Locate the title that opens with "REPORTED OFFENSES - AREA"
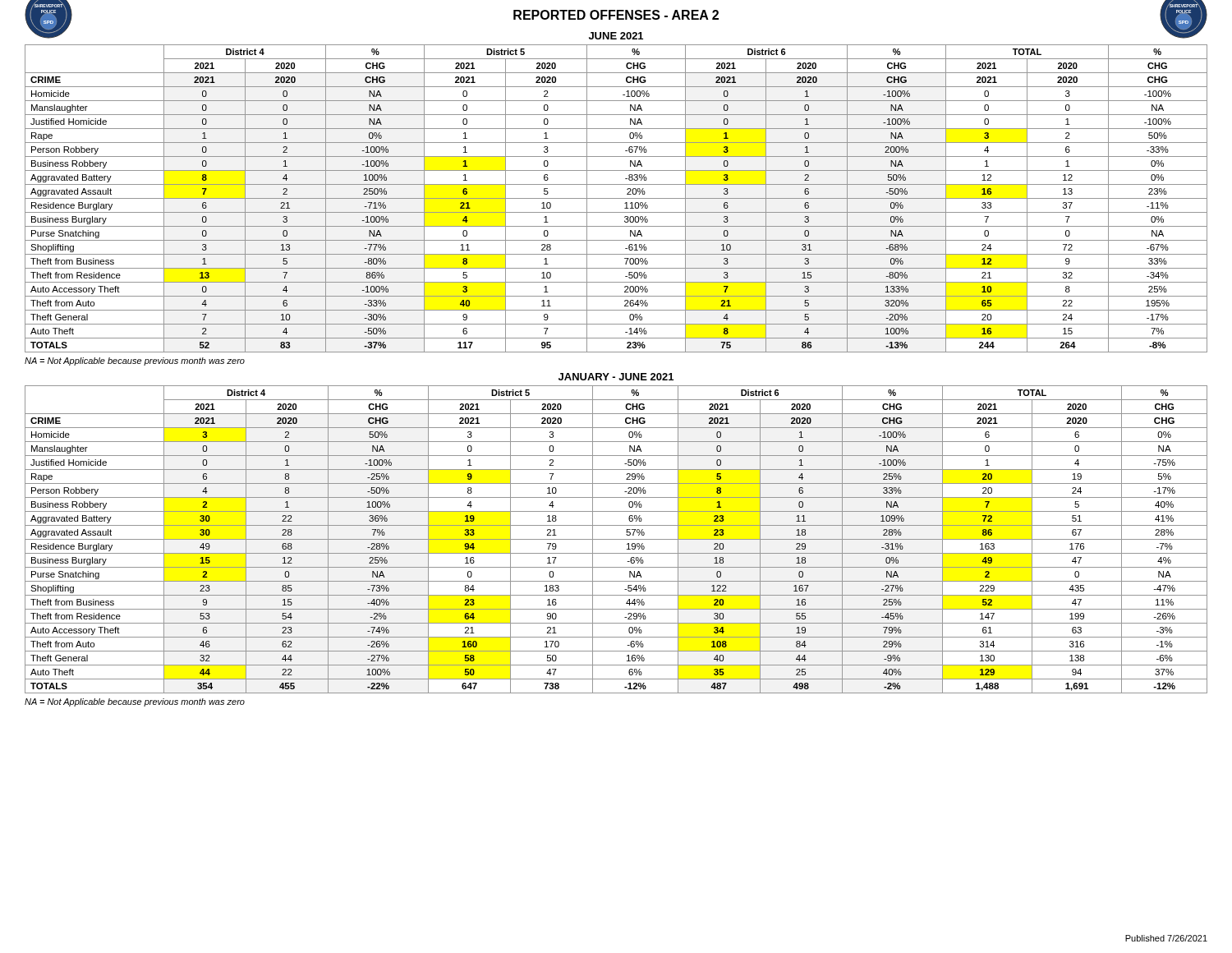The height and width of the screenshot is (953, 1232). pyautogui.click(x=616, y=15)
